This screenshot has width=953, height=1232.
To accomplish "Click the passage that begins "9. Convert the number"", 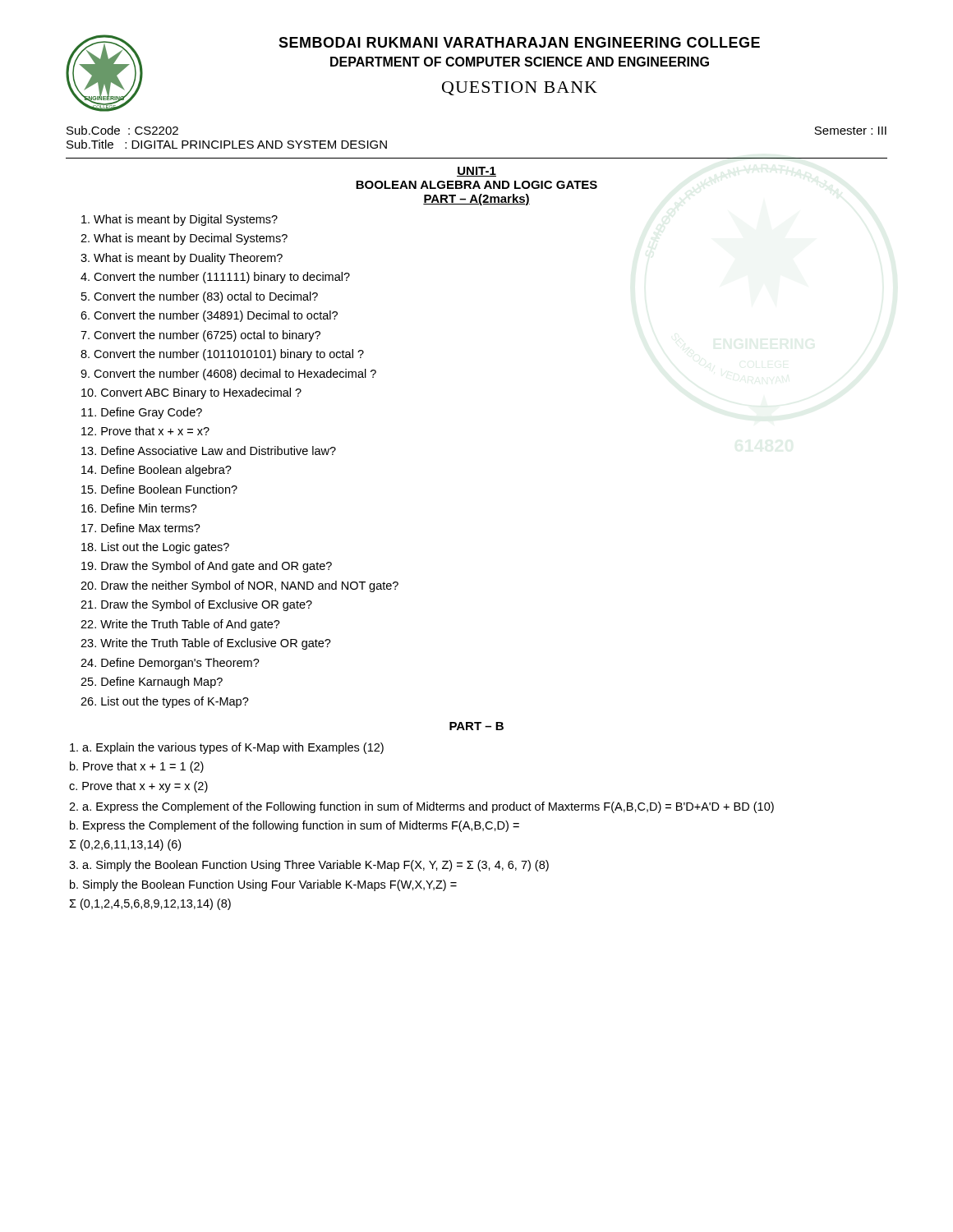I will [229, 373].
